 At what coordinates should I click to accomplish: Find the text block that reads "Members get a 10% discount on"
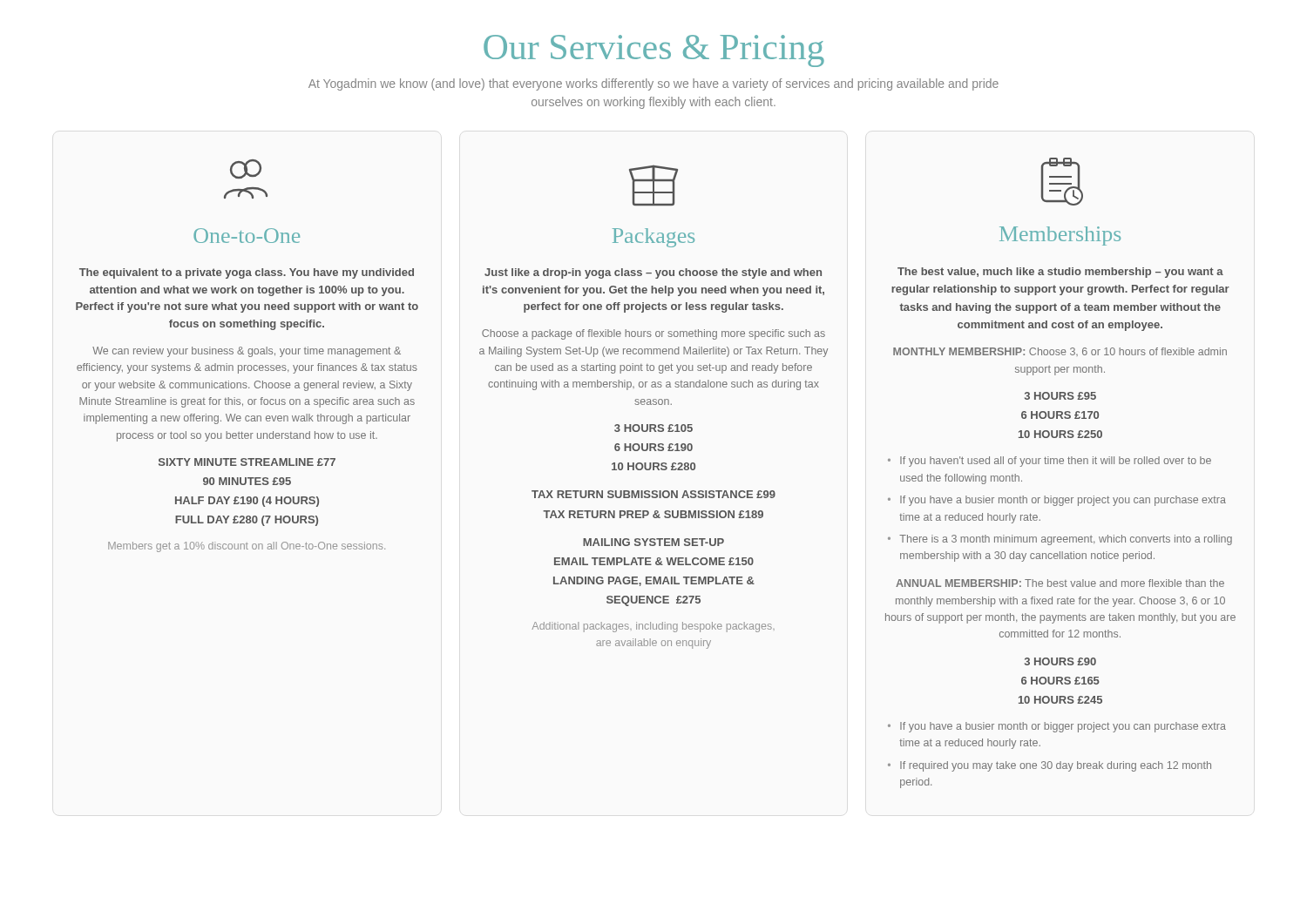pyautogui.click(x=247, y=547)
